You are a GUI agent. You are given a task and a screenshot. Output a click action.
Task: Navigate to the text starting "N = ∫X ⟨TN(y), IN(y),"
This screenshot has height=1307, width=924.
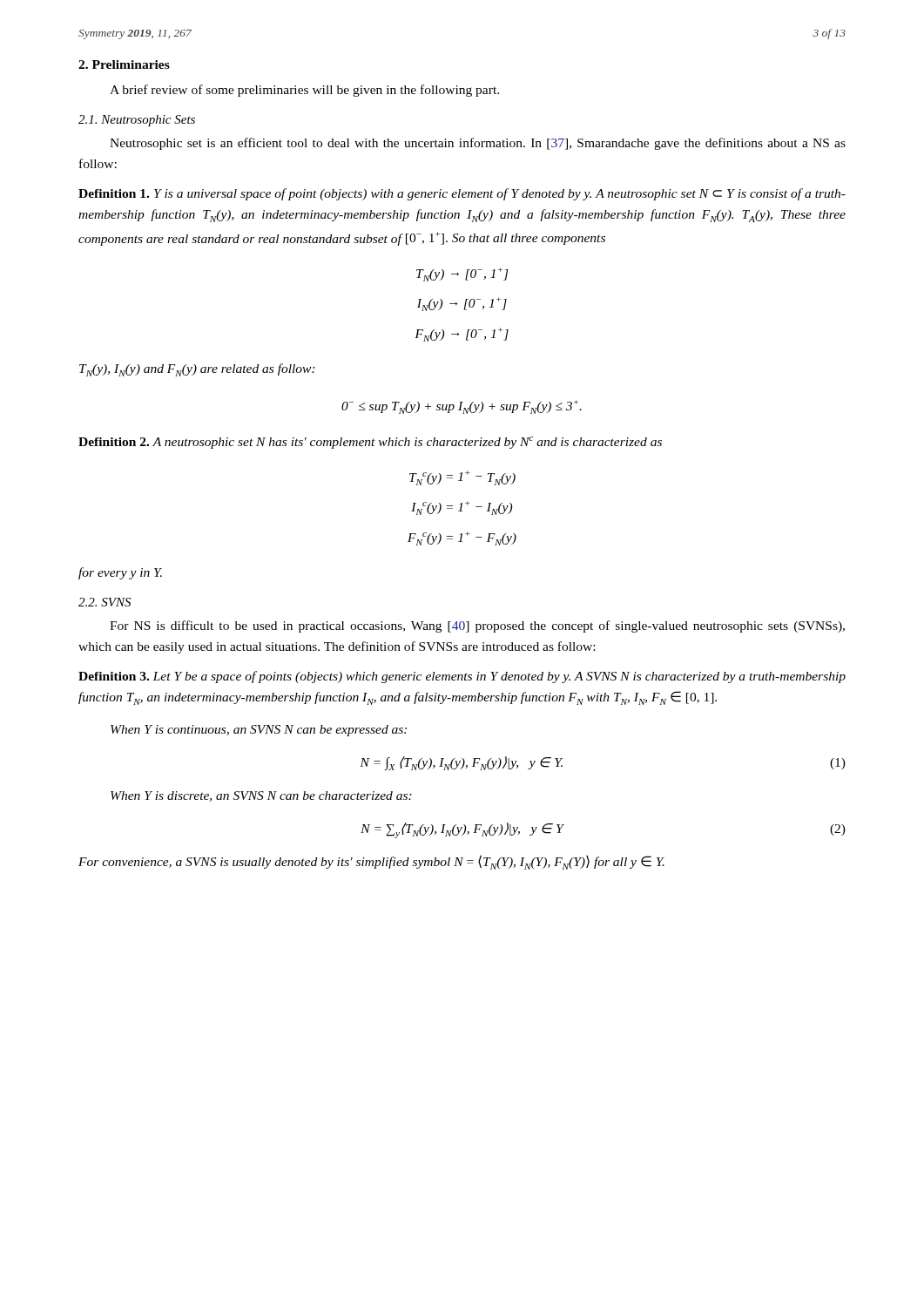tap(462, 762)
